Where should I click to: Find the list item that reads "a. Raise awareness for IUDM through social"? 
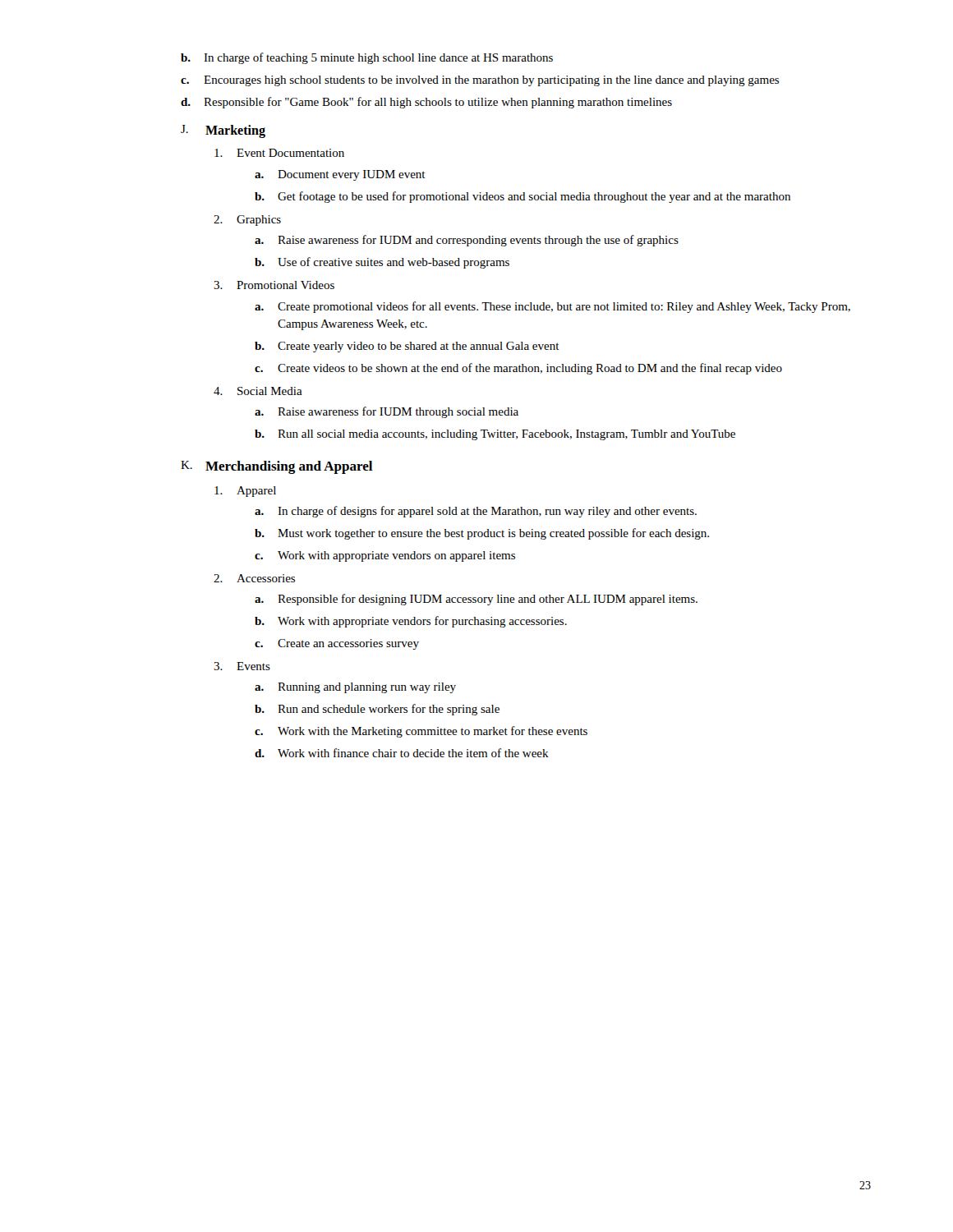tap(387, 412)
